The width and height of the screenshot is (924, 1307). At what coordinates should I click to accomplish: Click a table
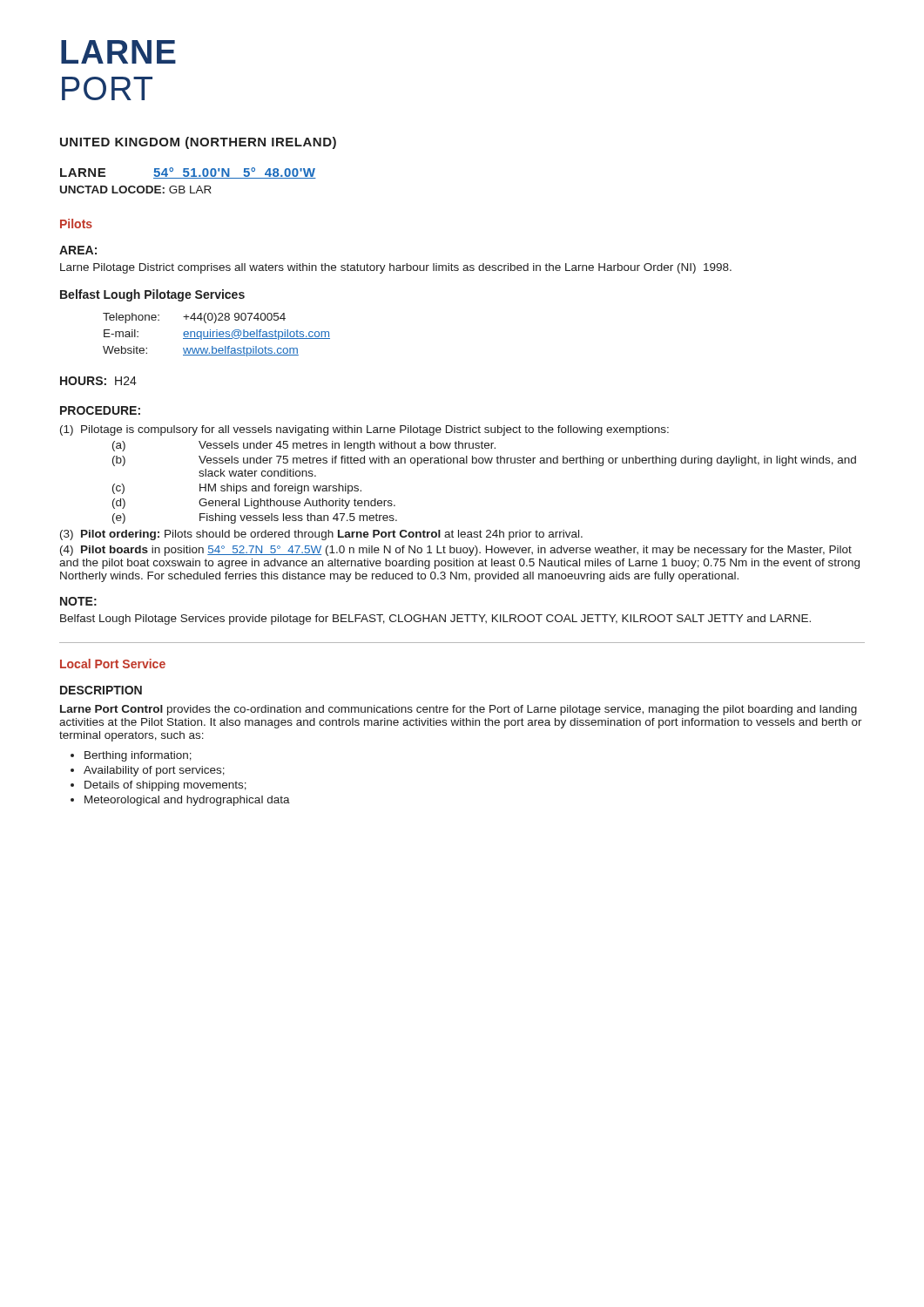(462, 333)
